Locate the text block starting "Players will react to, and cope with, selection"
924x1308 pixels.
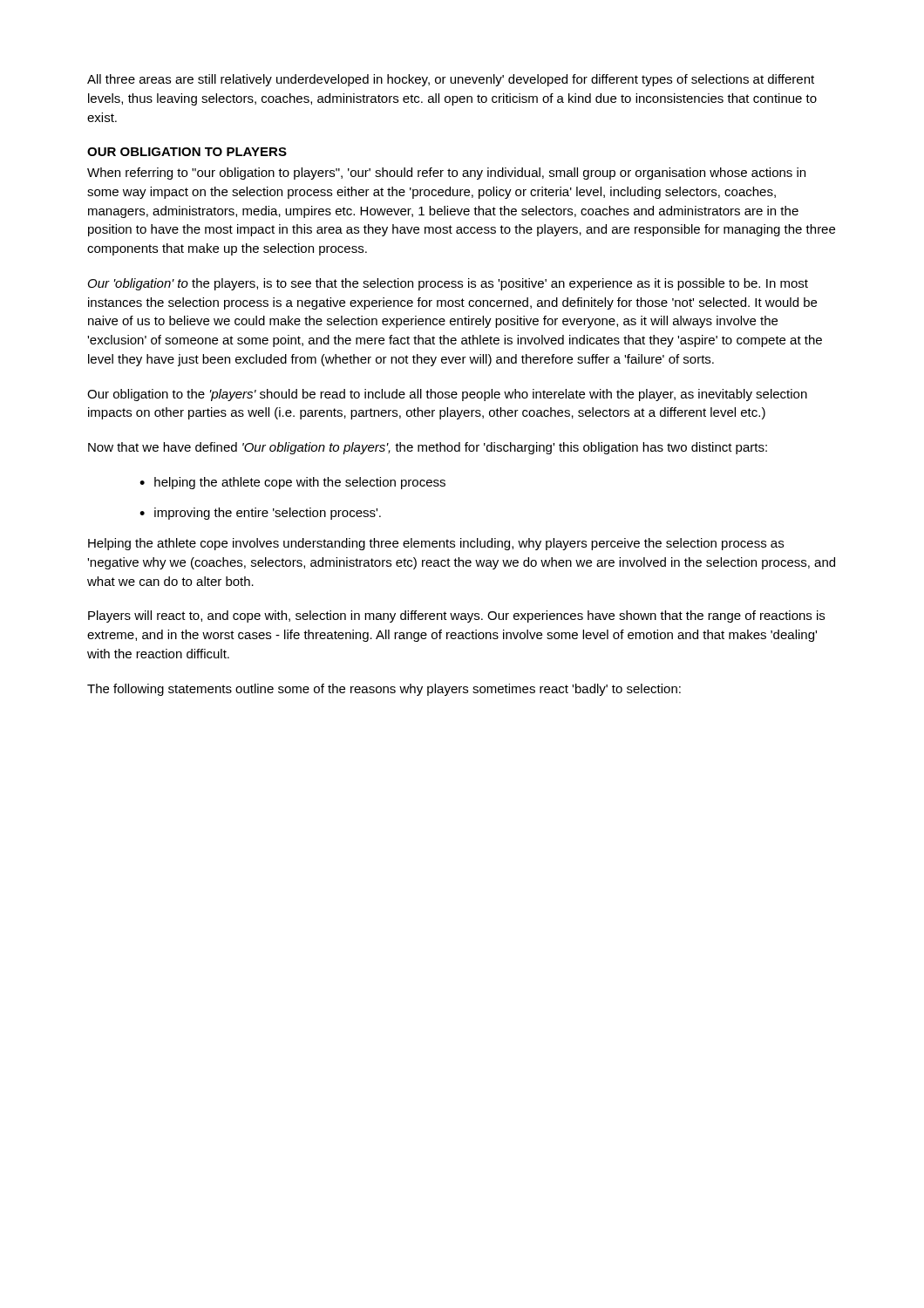pyautogui.click(x=456, y=634)
